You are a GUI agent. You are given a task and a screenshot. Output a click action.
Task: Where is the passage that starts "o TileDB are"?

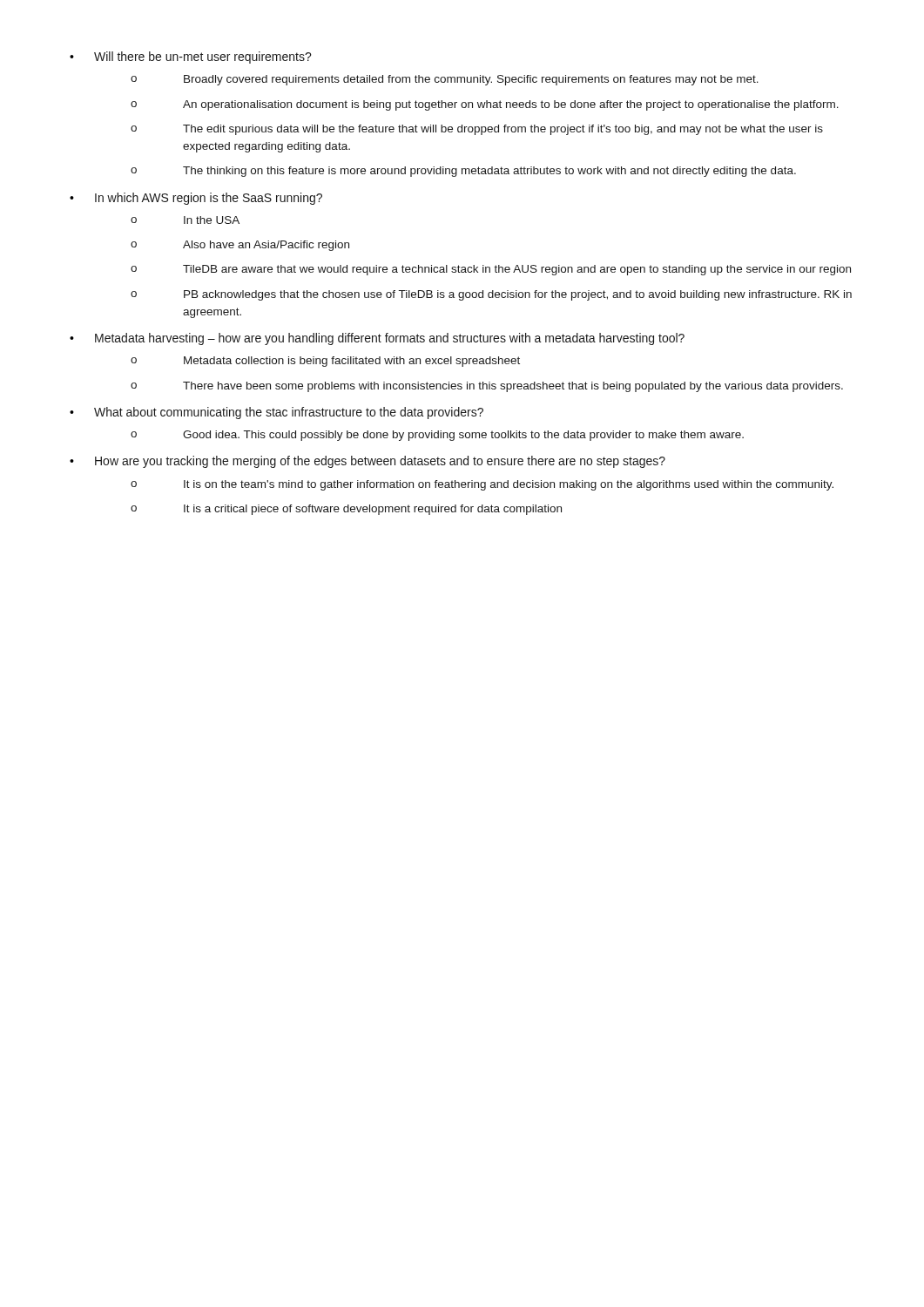(x=492, y=270)
